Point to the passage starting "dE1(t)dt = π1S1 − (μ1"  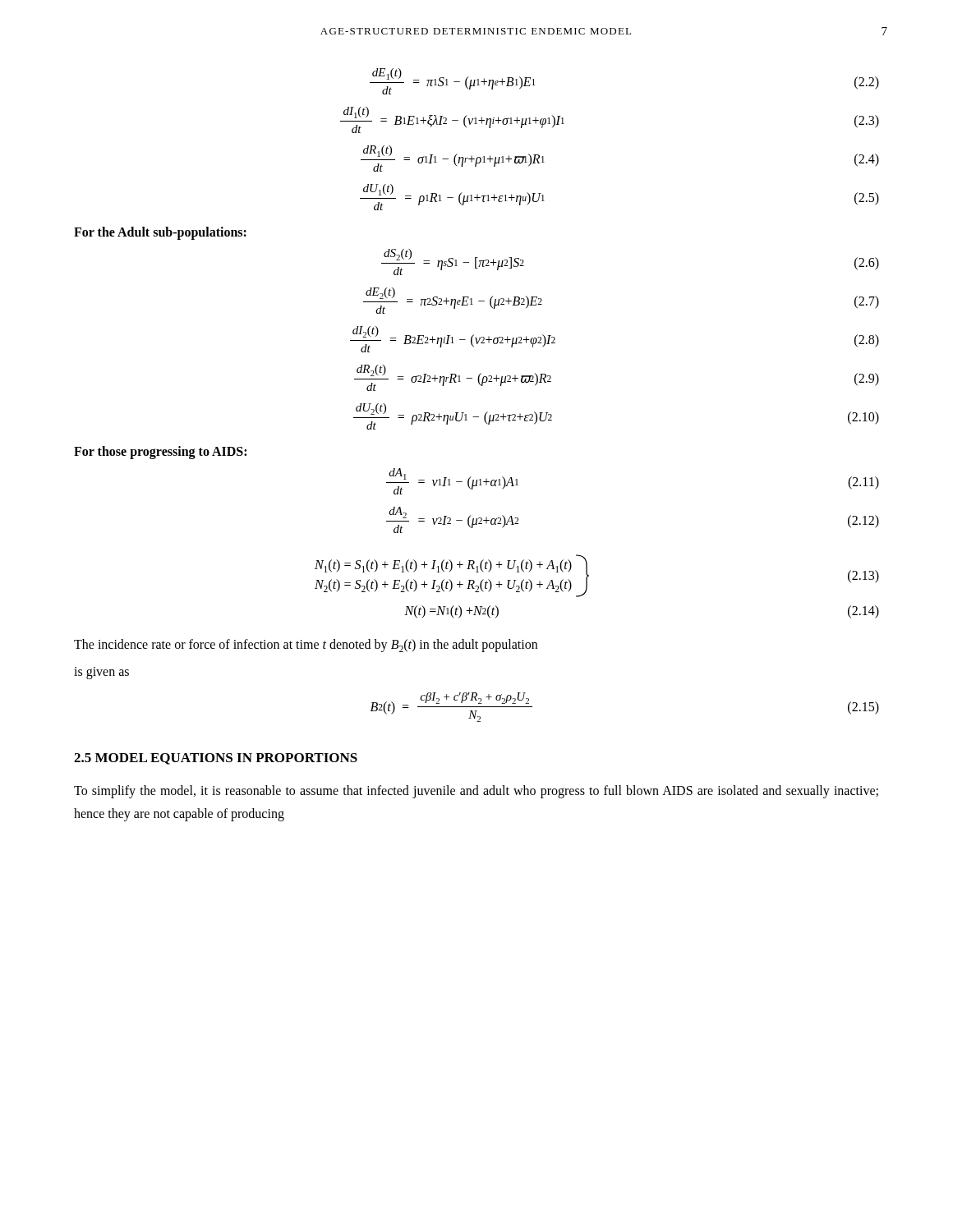(476, 82)
